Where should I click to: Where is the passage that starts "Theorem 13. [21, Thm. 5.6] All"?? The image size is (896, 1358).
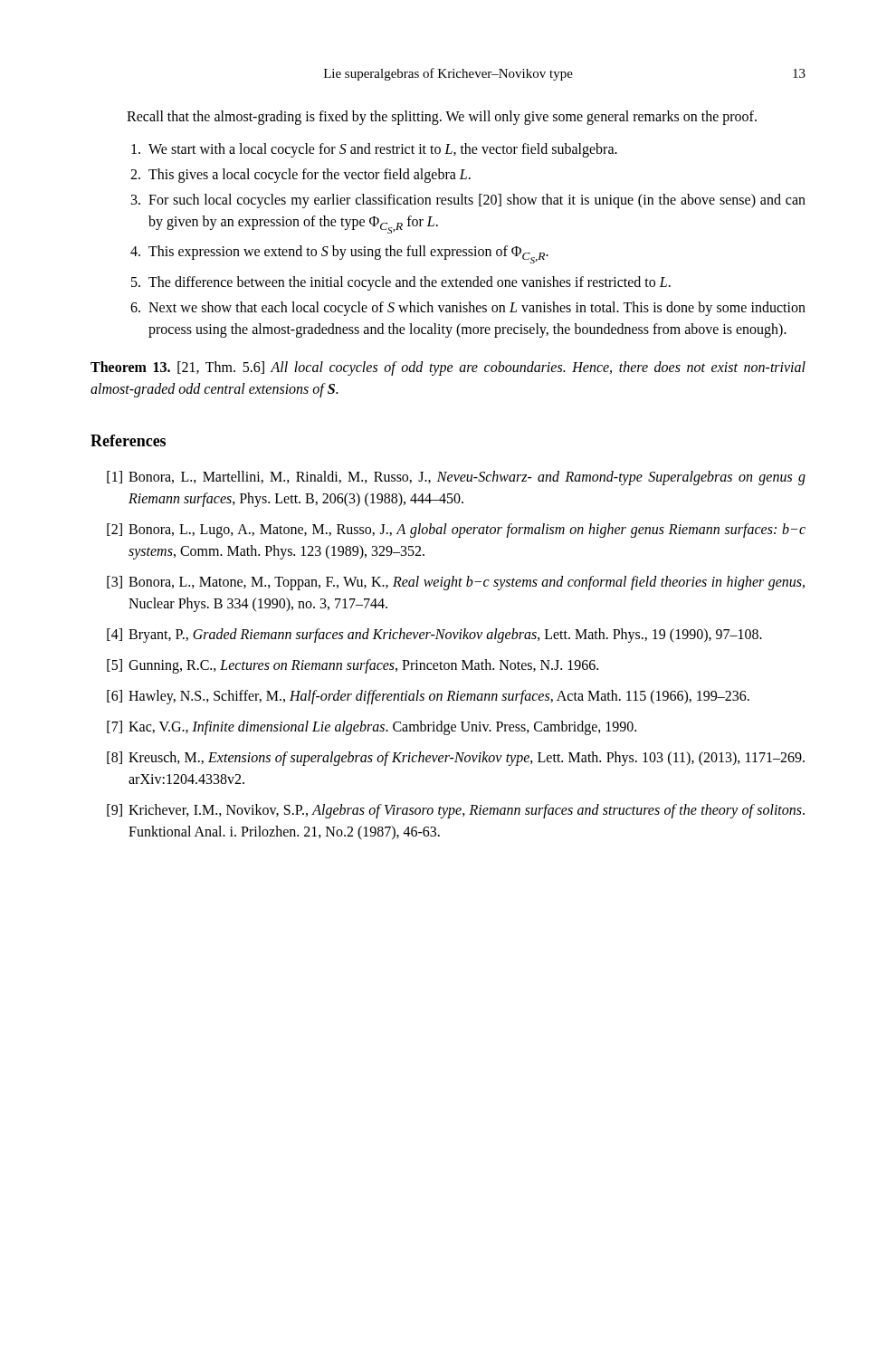(x=448, y=378)
